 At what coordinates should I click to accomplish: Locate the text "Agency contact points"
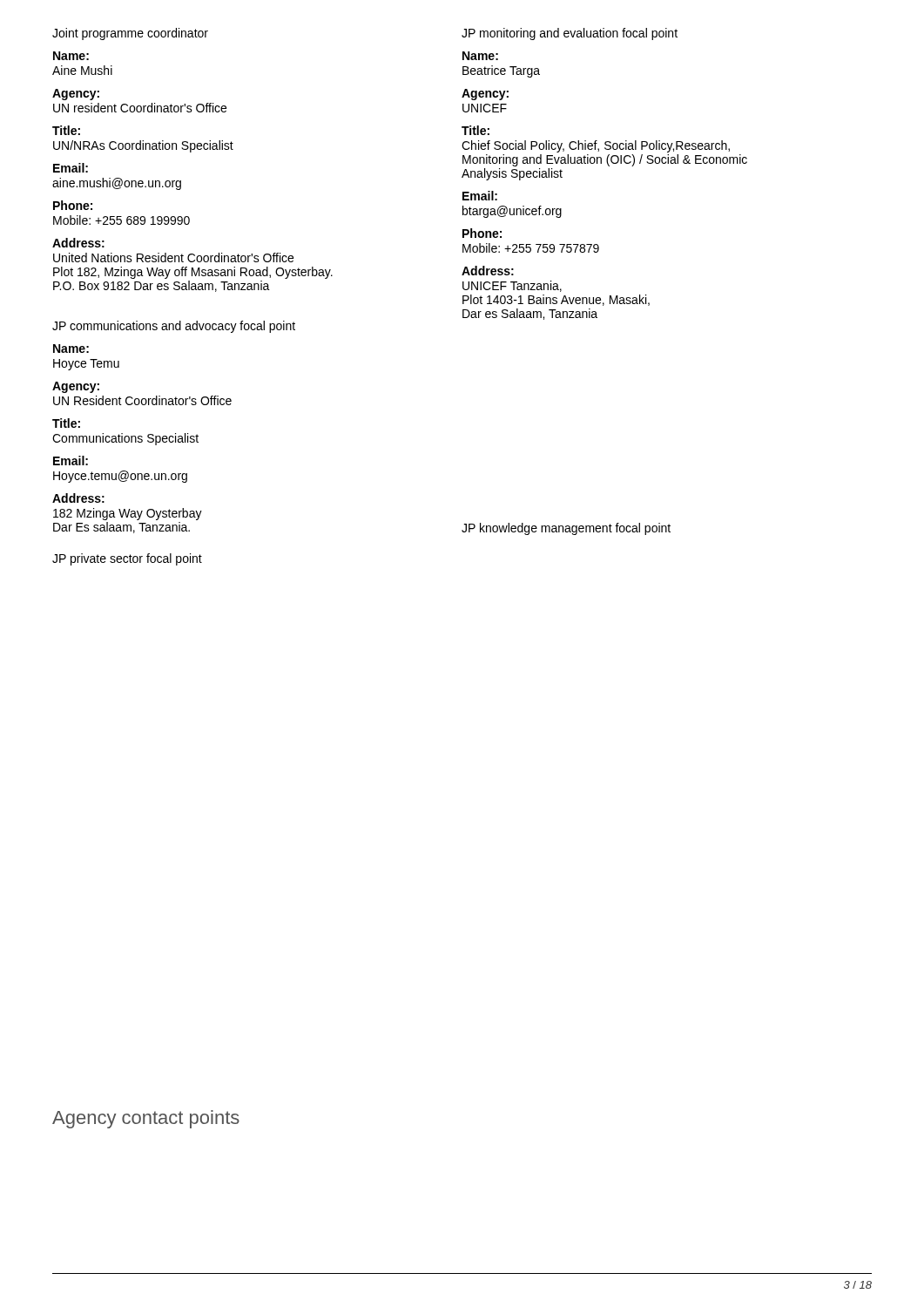coord(146,1117)
